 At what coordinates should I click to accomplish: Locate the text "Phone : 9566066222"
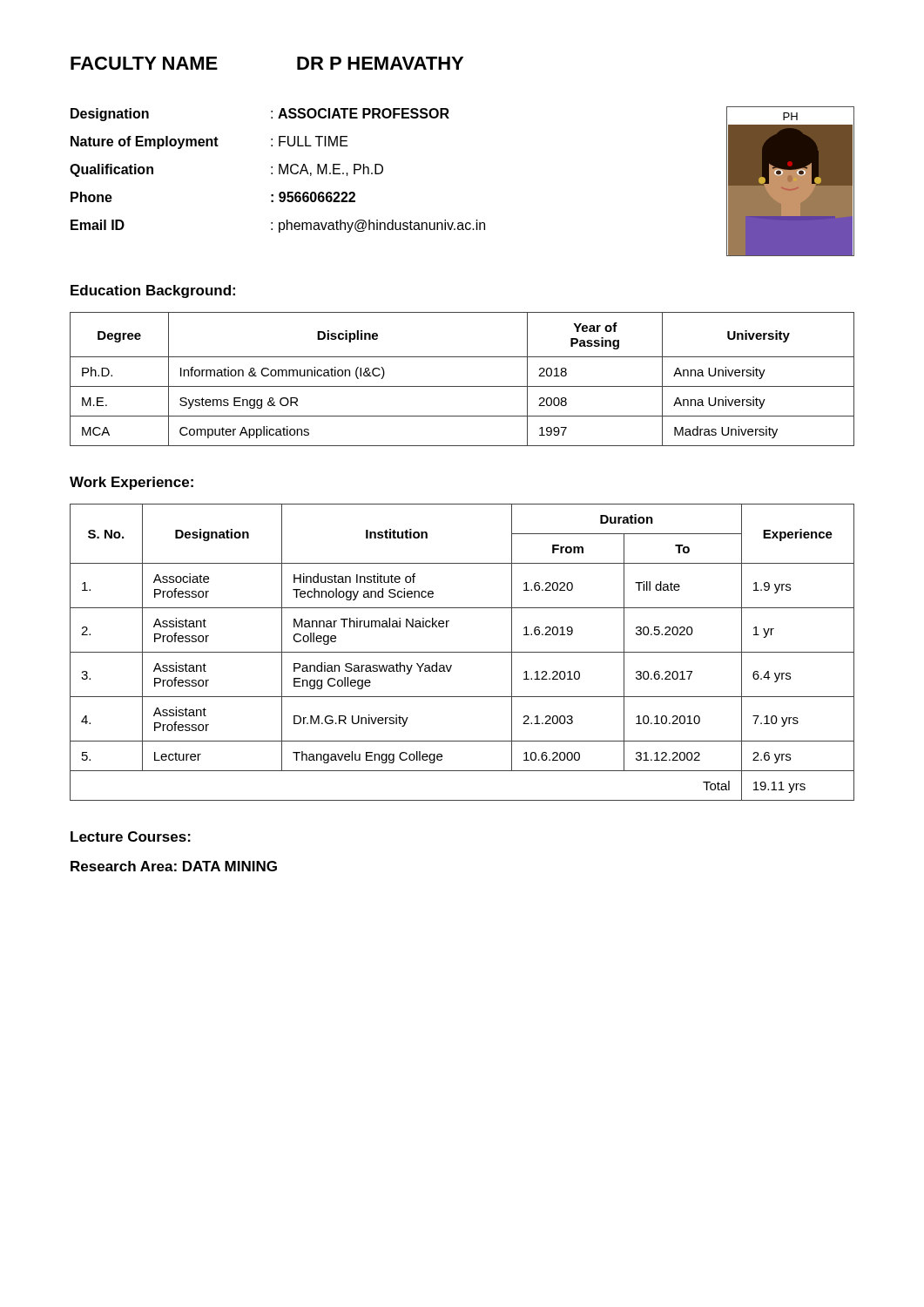click(x=92, y=196)
